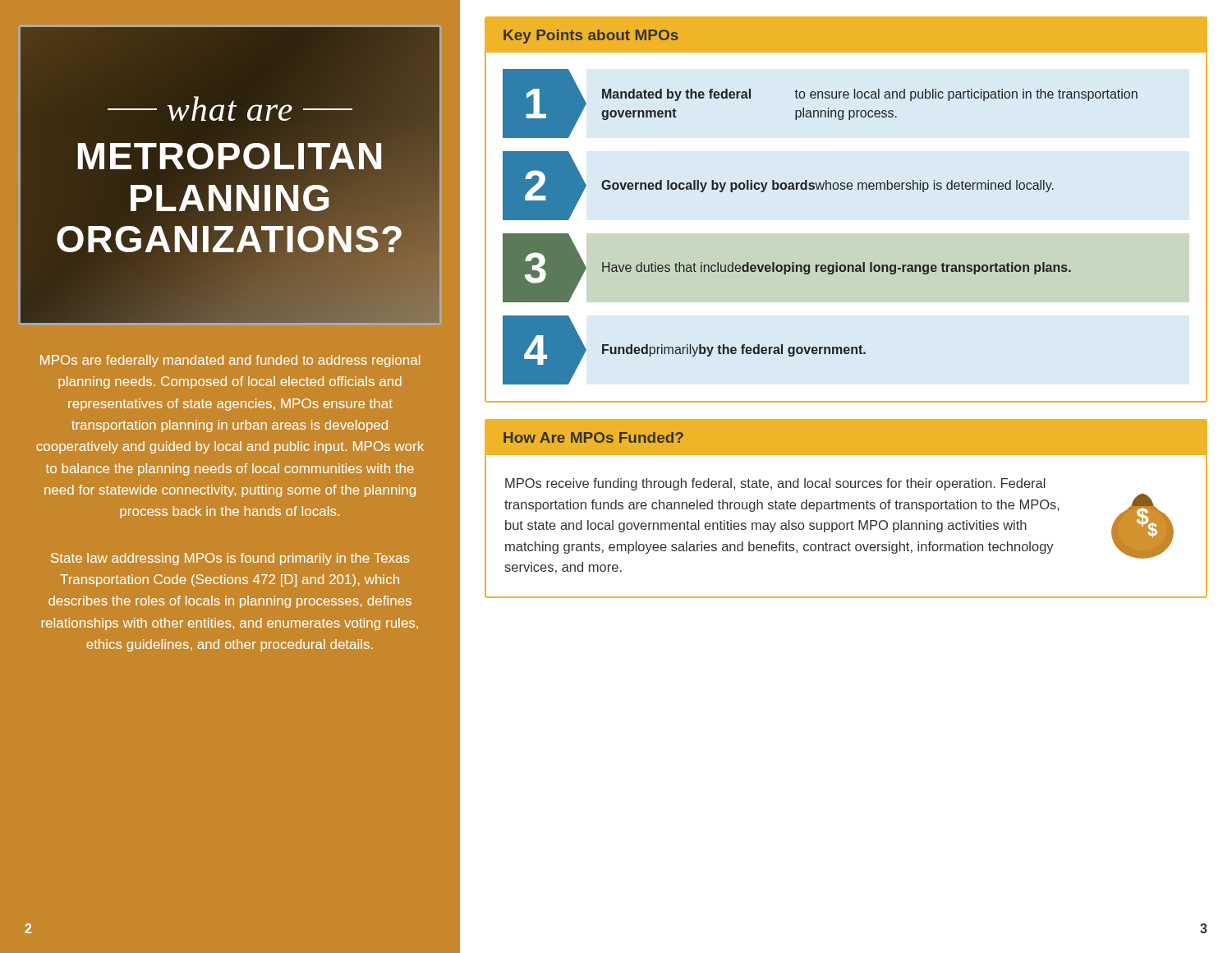Point to the block beginning "3 Have duties that"

[846, 268]
